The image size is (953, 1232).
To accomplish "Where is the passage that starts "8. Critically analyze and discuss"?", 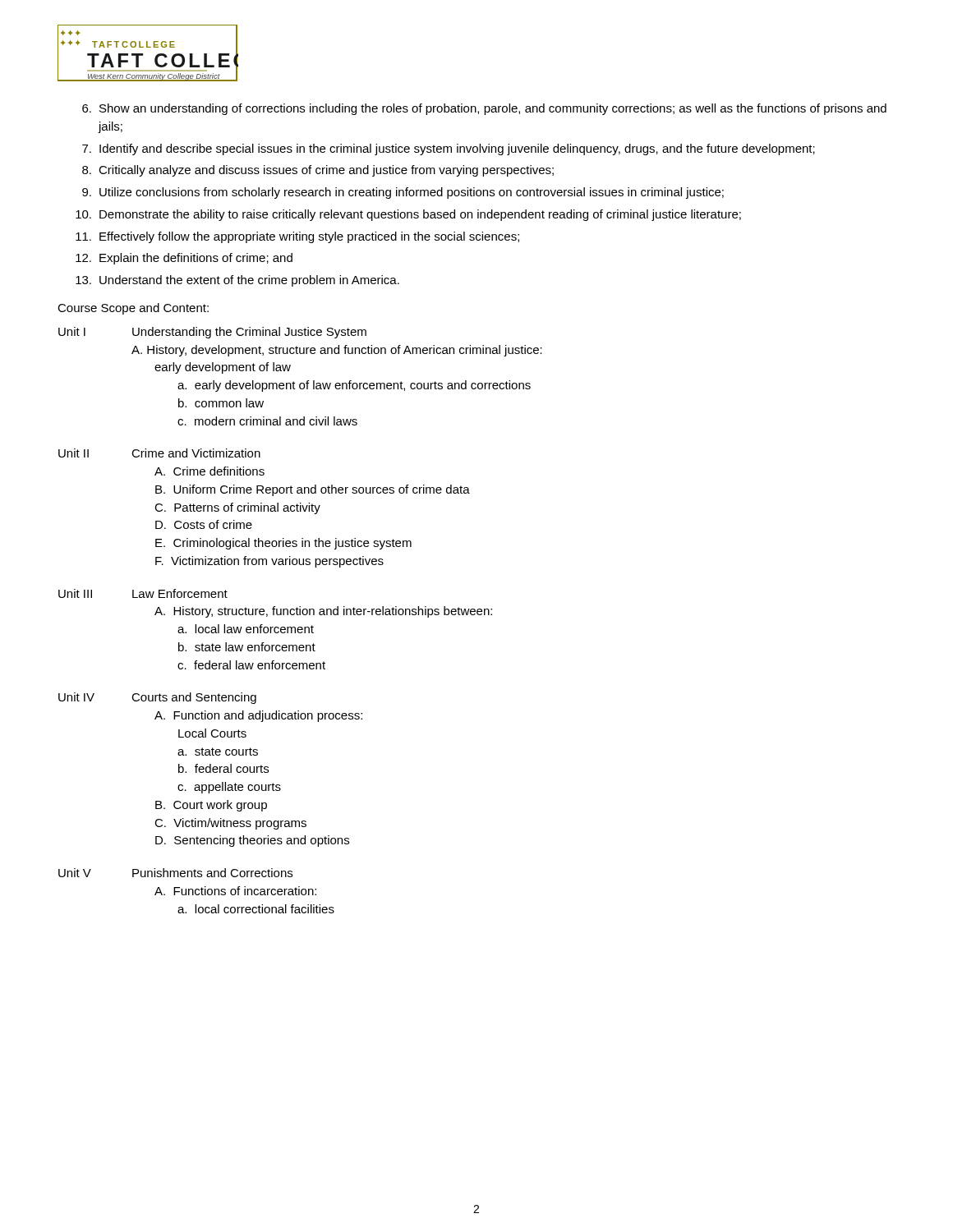I will 476,170.
